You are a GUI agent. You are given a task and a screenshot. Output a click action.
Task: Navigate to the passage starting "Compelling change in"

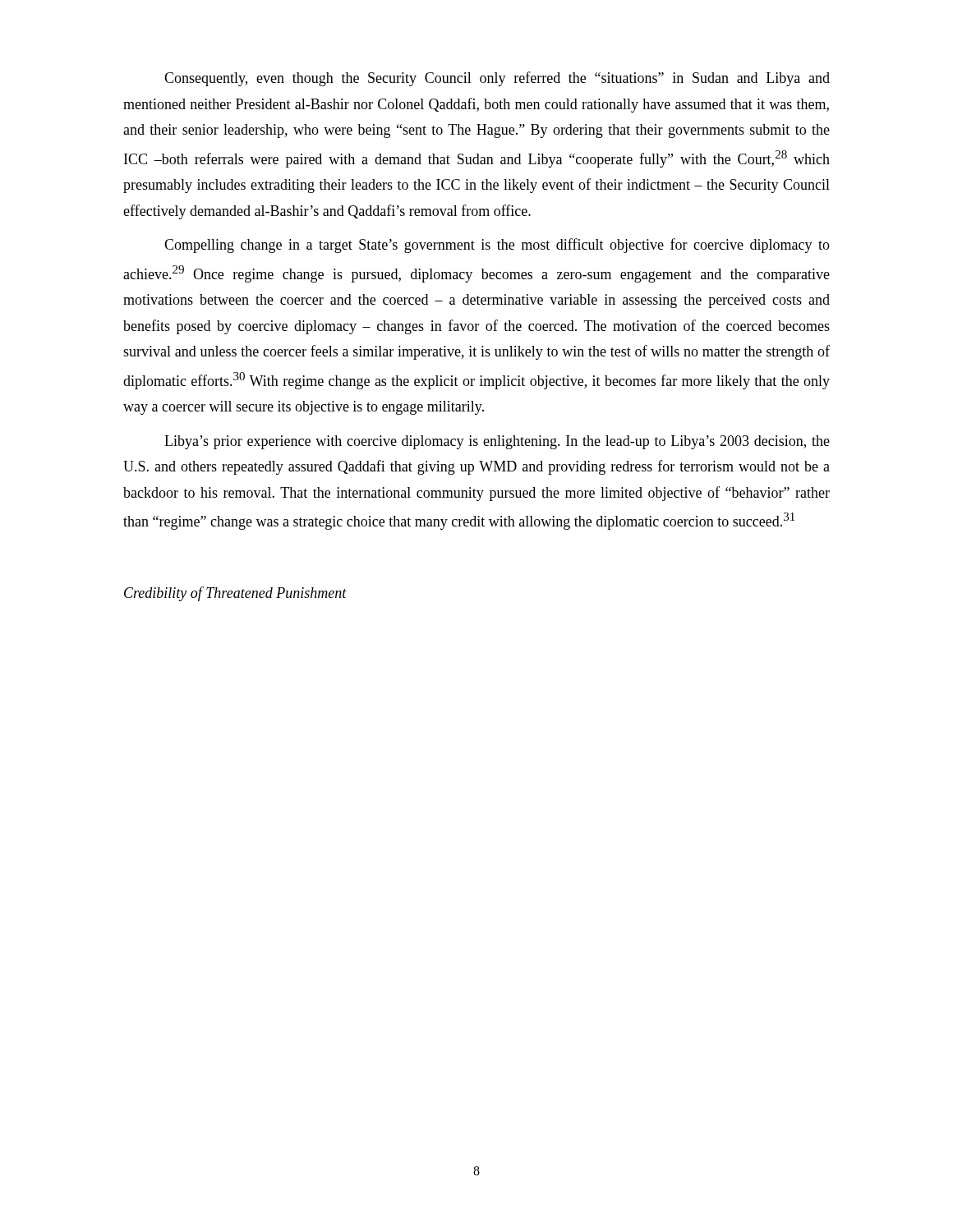pos(476,326)
